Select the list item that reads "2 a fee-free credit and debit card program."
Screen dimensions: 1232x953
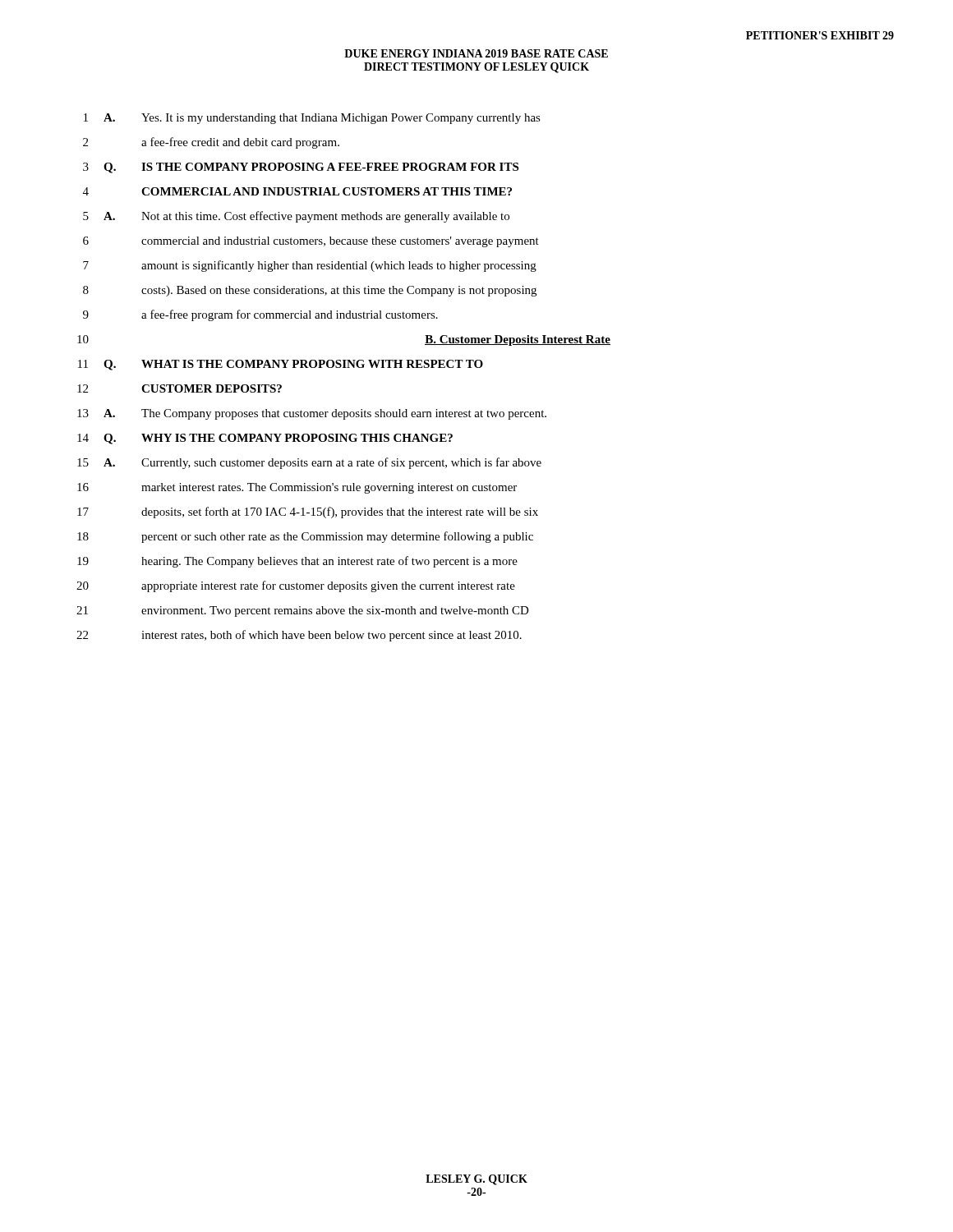pos(211,143)
